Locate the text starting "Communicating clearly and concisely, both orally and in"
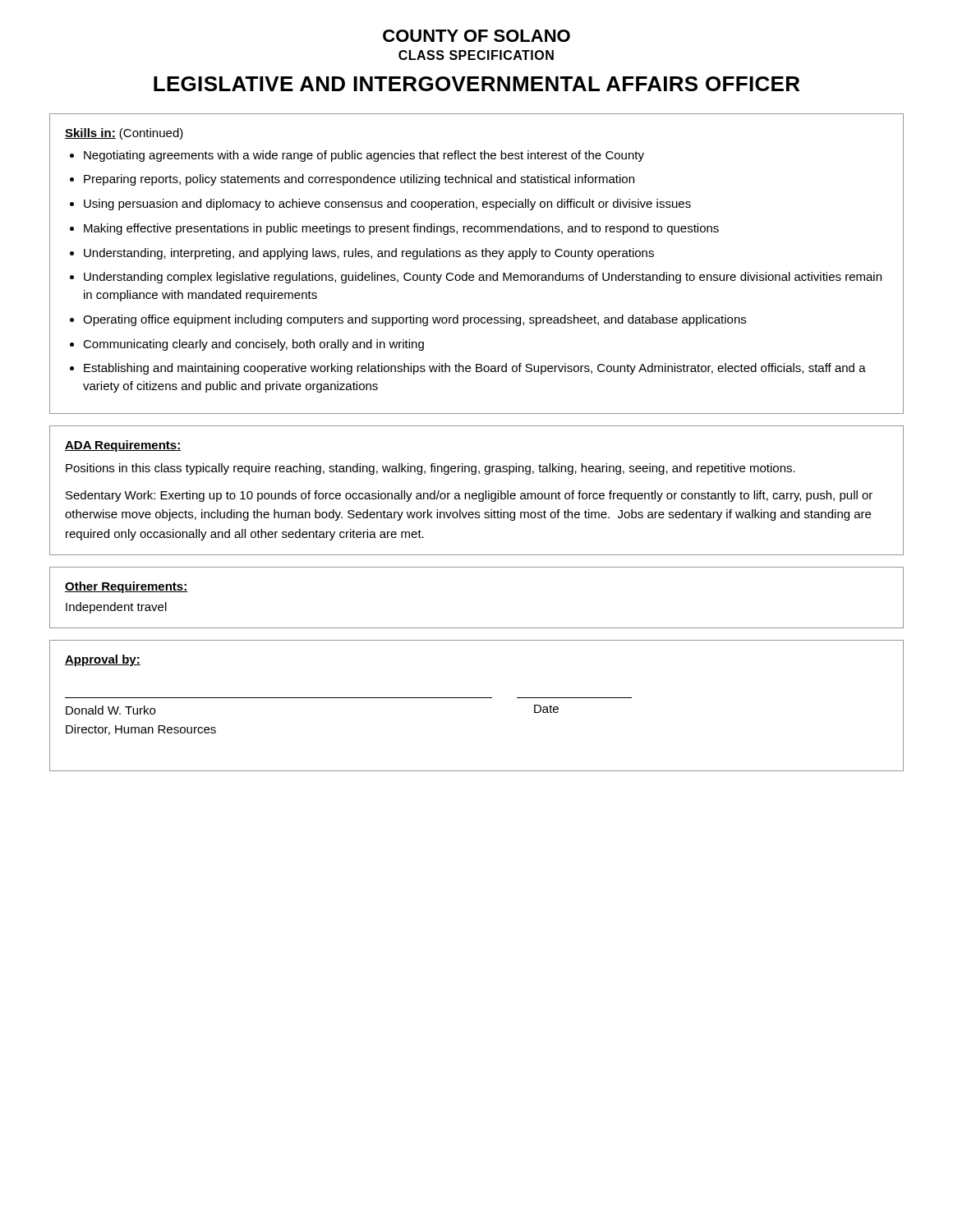Viewport: 953px width, 1232px height. pos(254,343)
